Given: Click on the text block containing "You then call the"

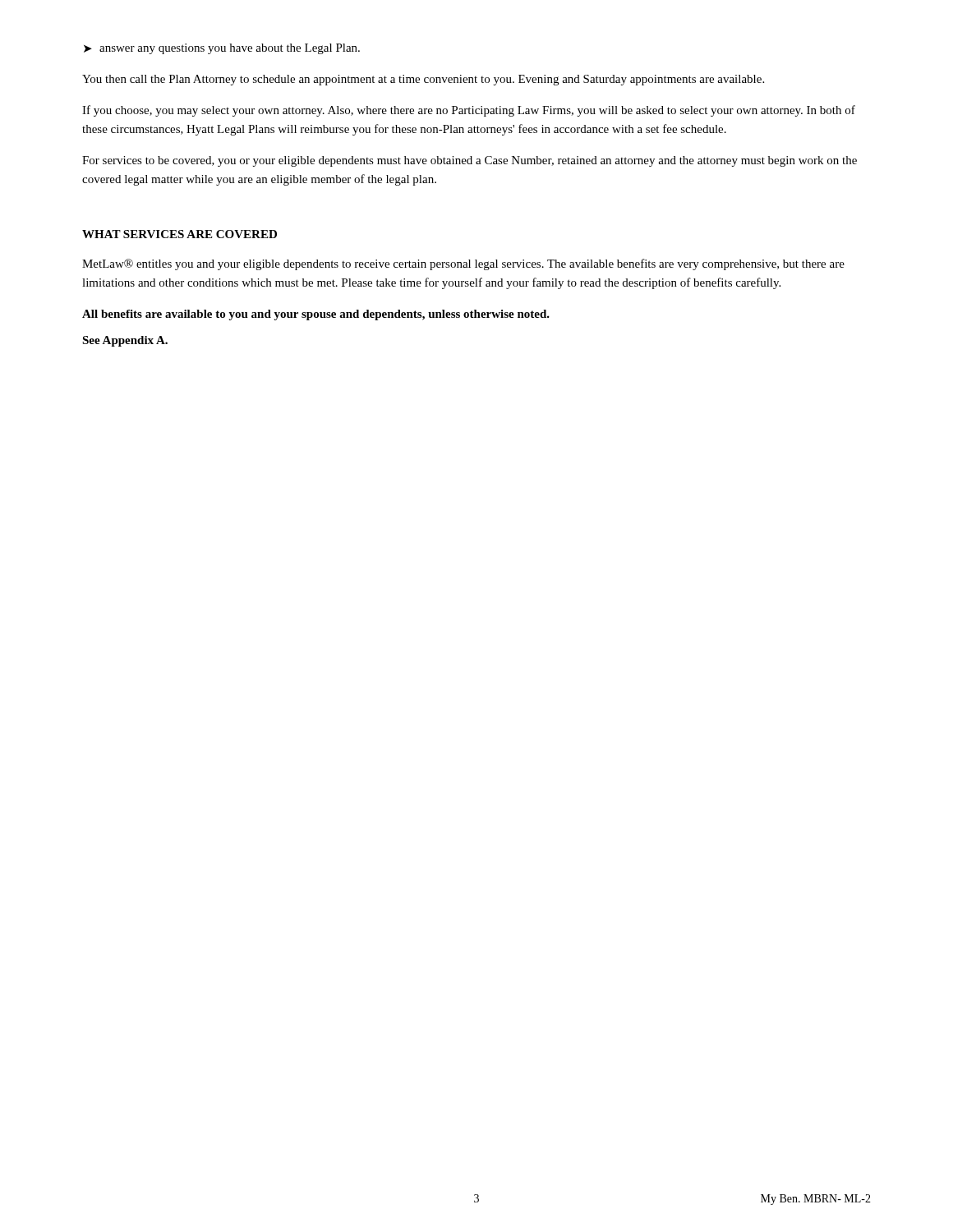Looking at the screenshot, I should [424, 79].
